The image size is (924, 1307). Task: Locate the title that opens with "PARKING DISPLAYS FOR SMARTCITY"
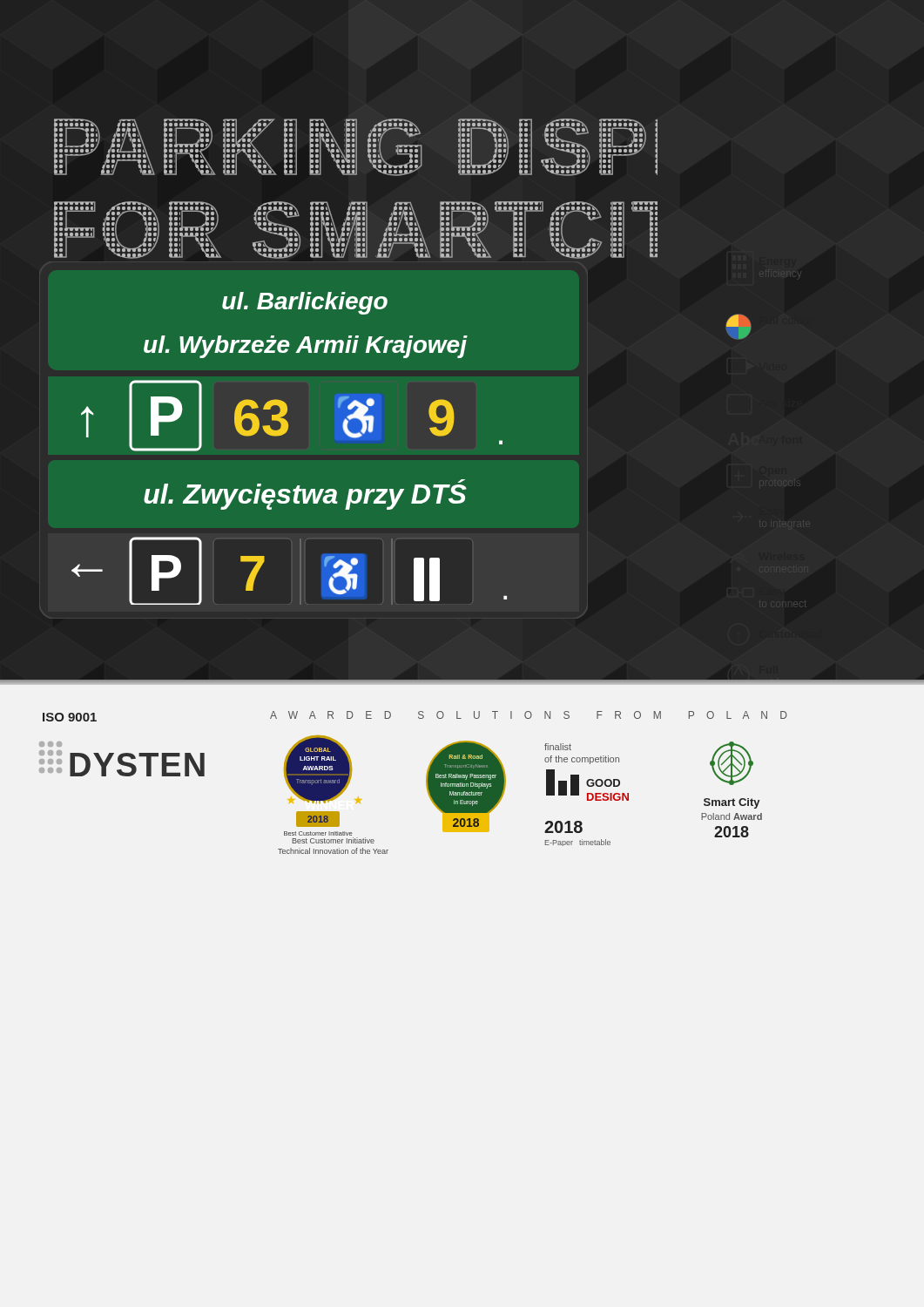[353, 185]
